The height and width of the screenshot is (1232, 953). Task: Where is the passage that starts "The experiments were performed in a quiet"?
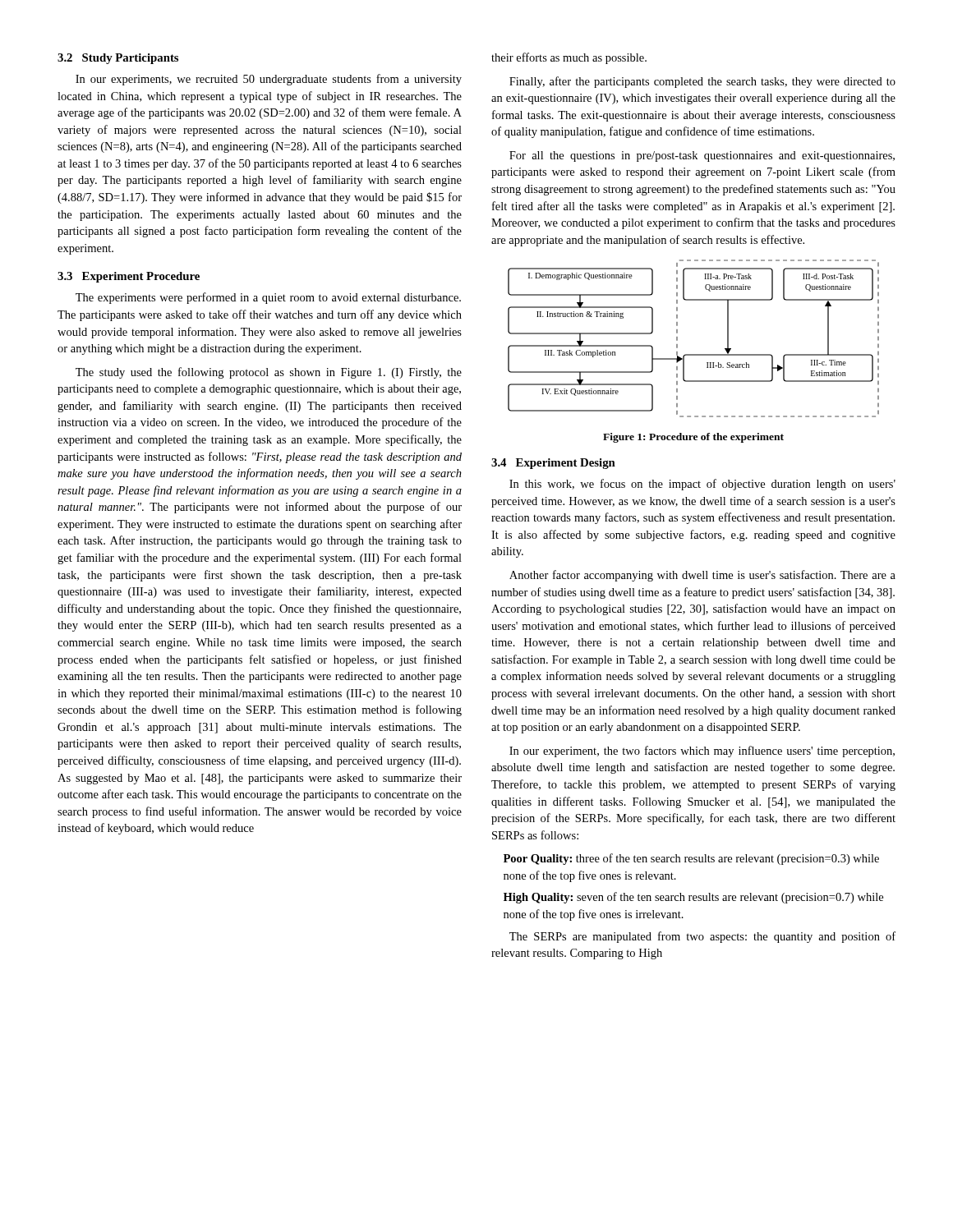pyautogui.click(x=260, y=563)
